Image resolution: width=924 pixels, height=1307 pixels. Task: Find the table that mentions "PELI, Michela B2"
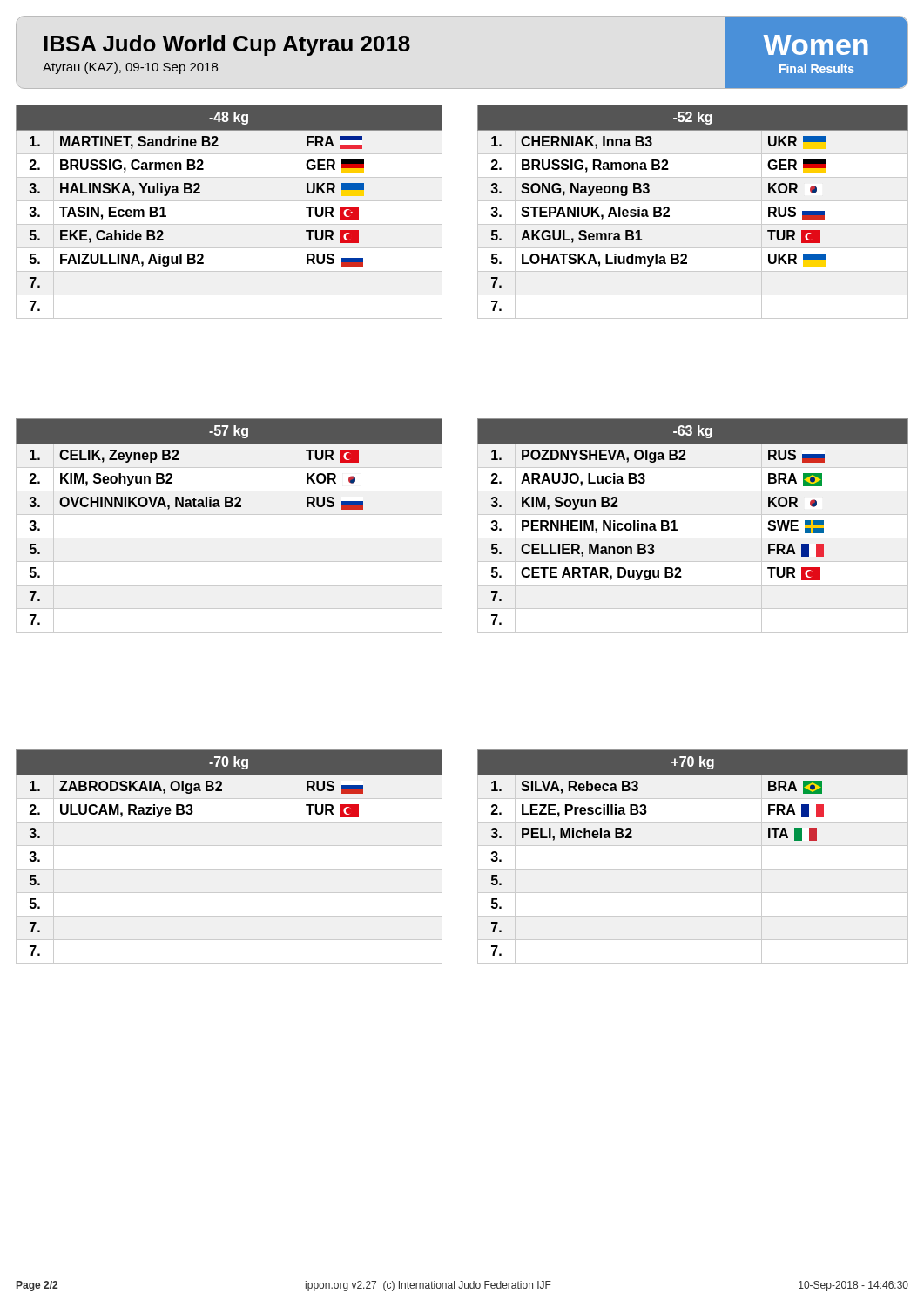pyautogui.click(x=693, y=856)
